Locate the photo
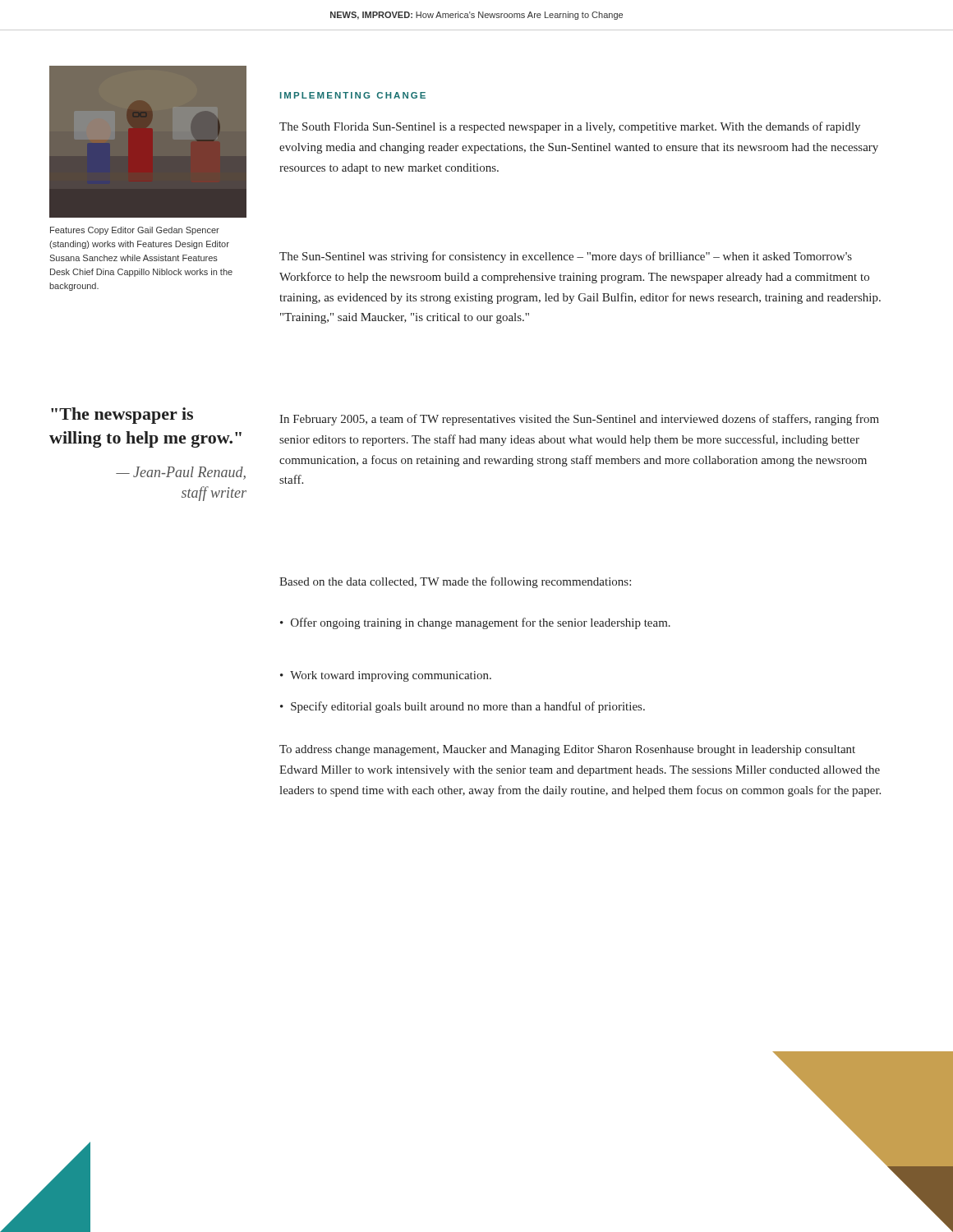953x1232 pixels. [x=148, y=142]
